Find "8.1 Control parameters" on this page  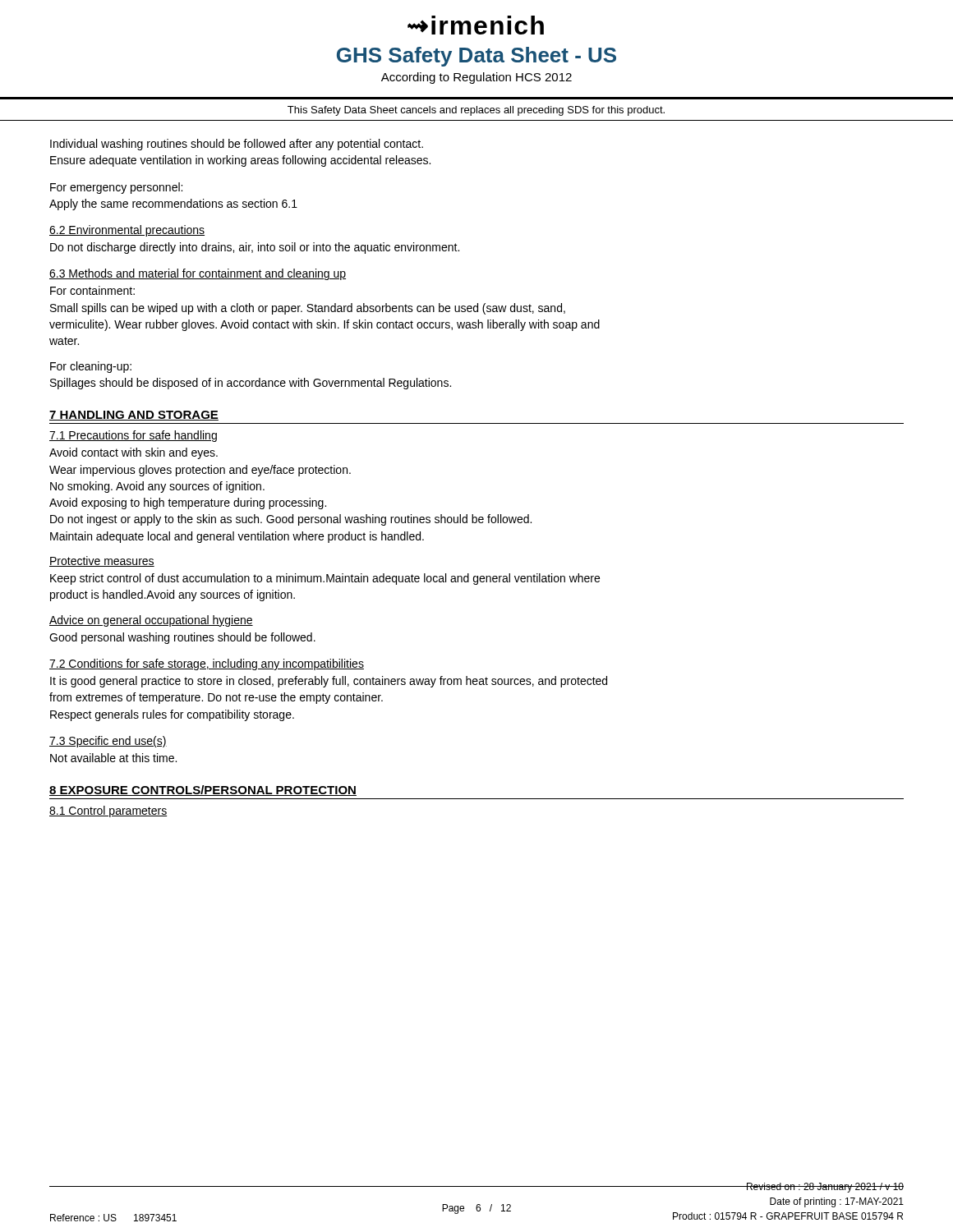108,811
